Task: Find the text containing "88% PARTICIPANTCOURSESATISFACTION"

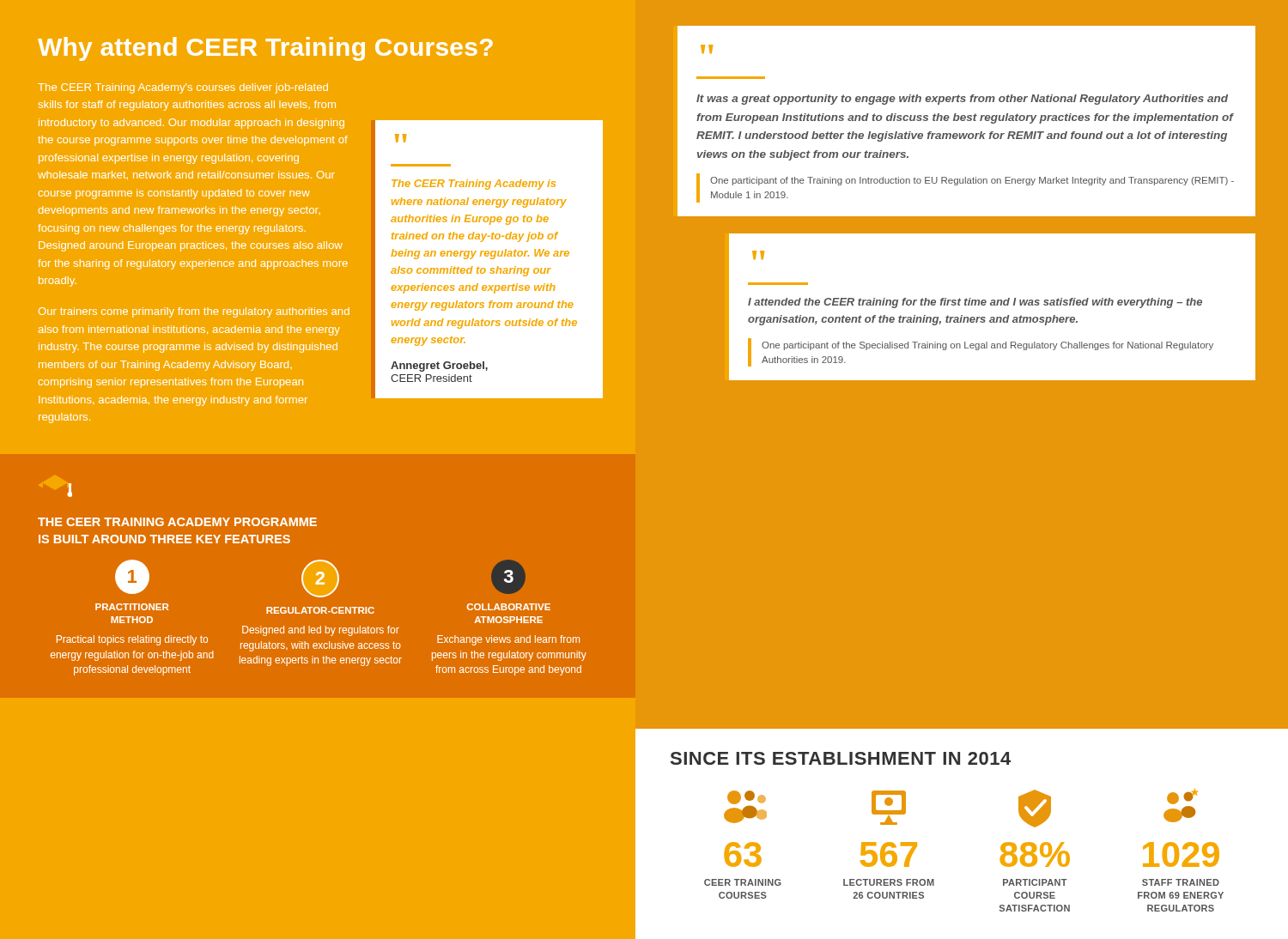Action: tap(1035, 851)
